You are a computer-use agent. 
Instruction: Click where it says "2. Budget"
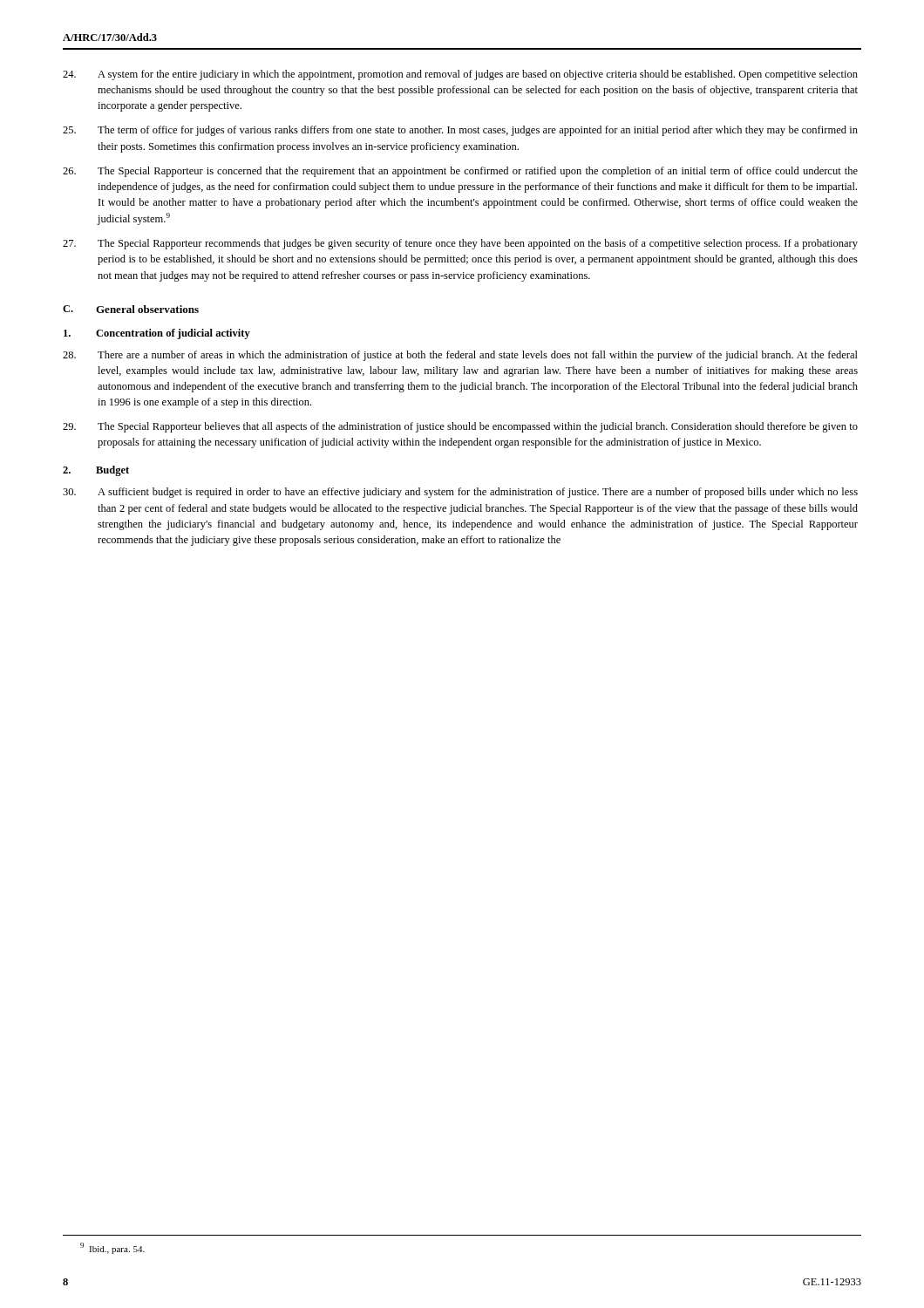96,471
